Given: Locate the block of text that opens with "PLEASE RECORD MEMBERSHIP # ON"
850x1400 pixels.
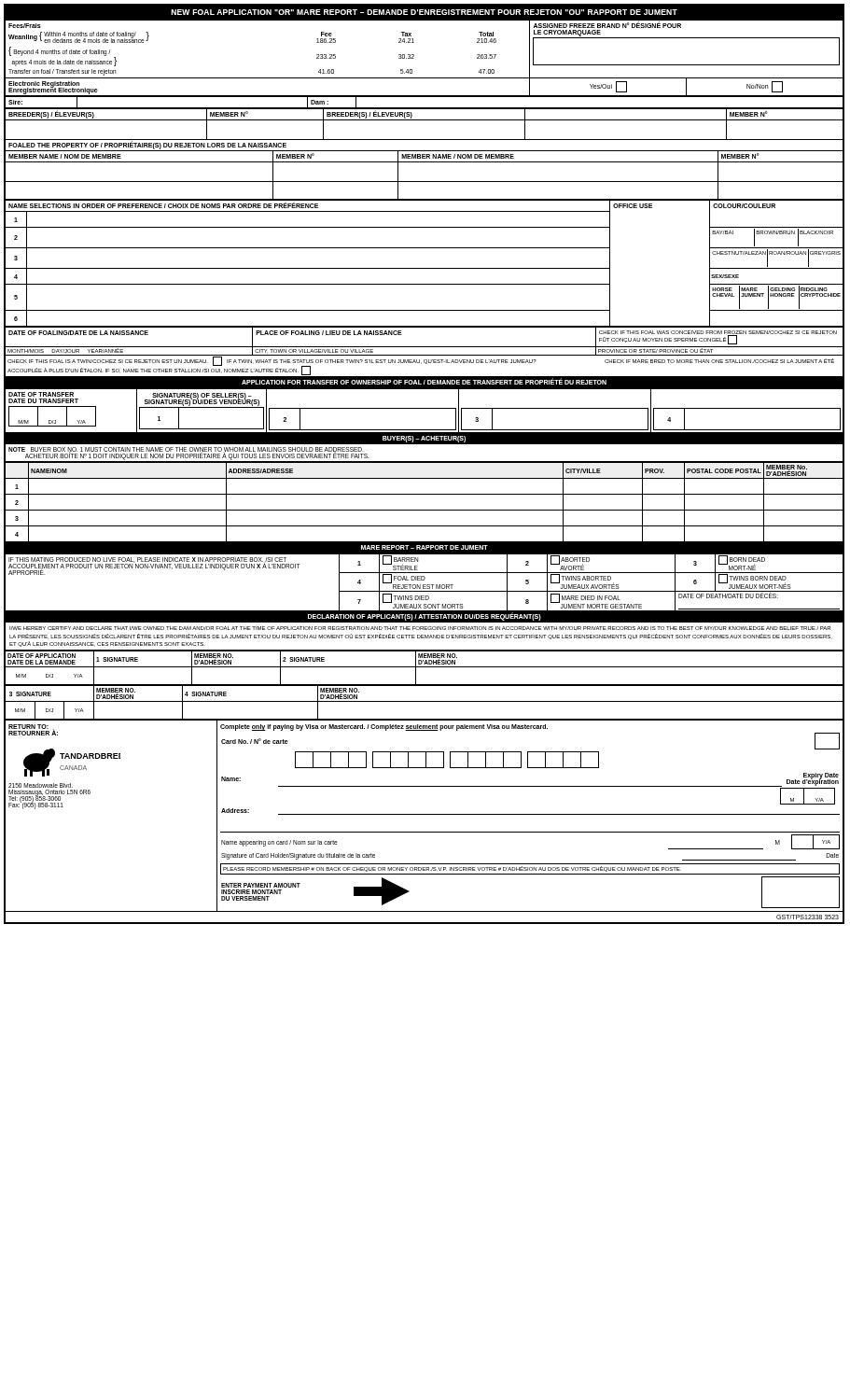Looking at the screenshot, I should click(452, 869).
